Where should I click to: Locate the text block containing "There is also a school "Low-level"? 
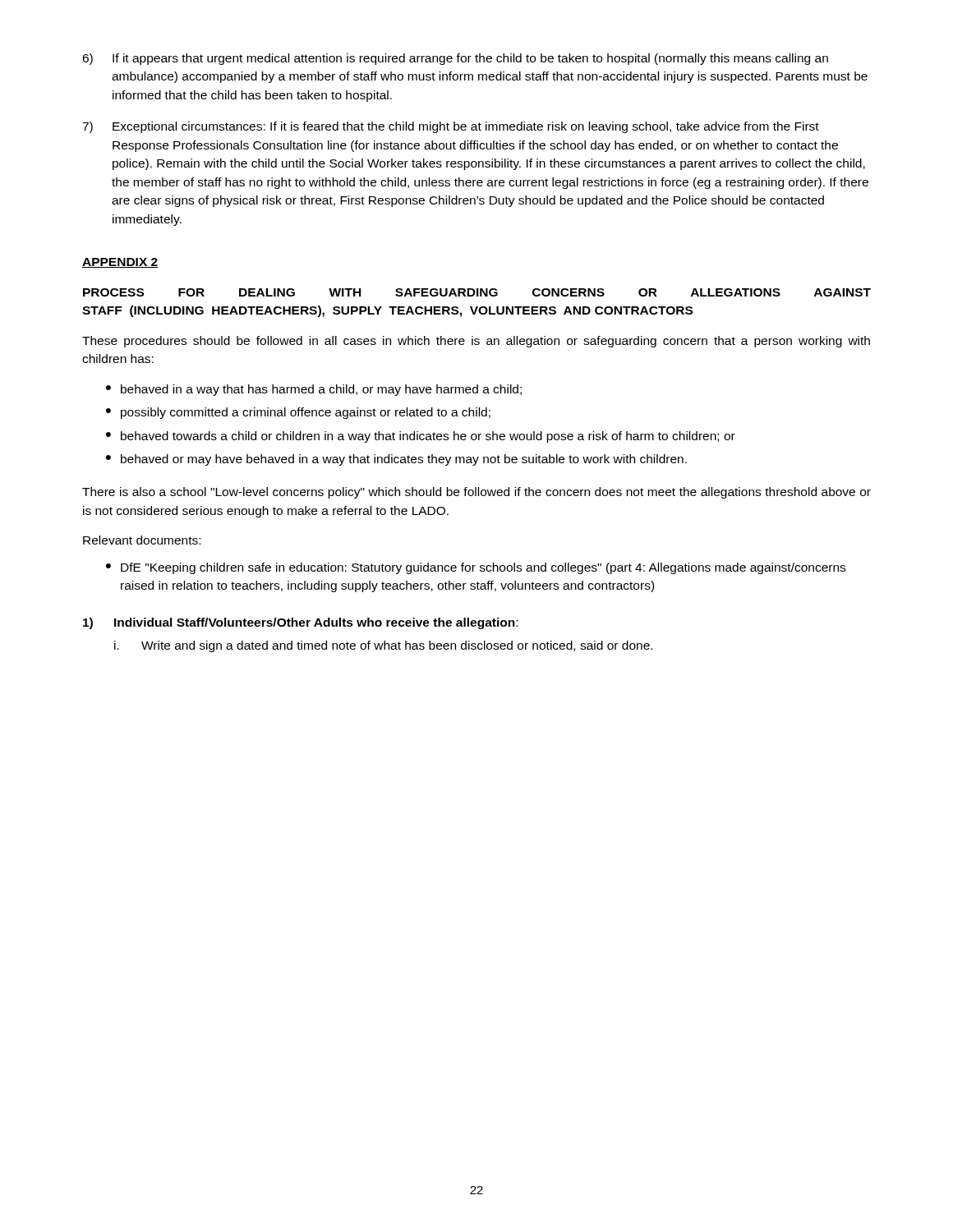(x=476, y=501)
